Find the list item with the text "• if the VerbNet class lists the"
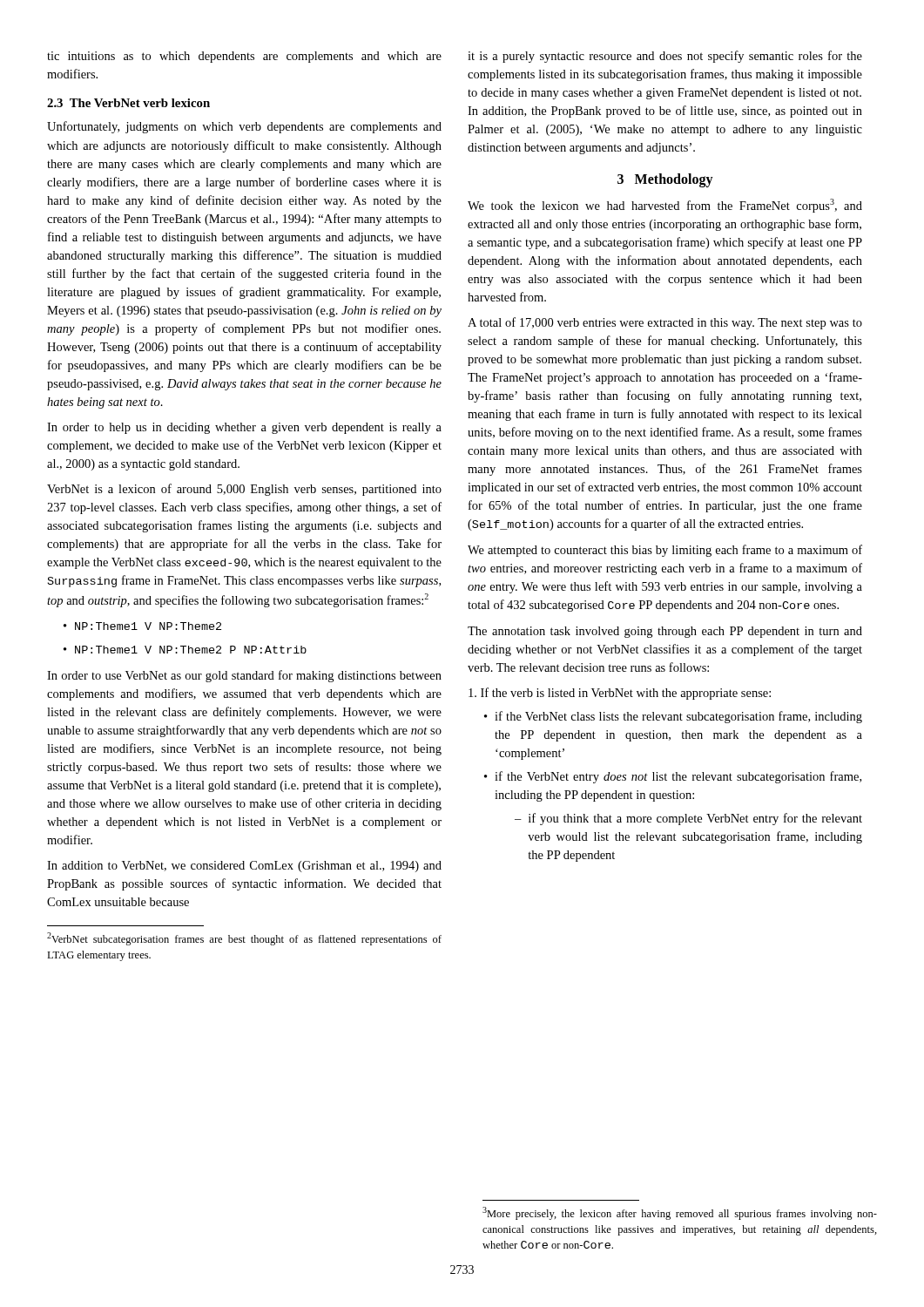This screenshot has width=924, height=1307. (x=673, y=735)
